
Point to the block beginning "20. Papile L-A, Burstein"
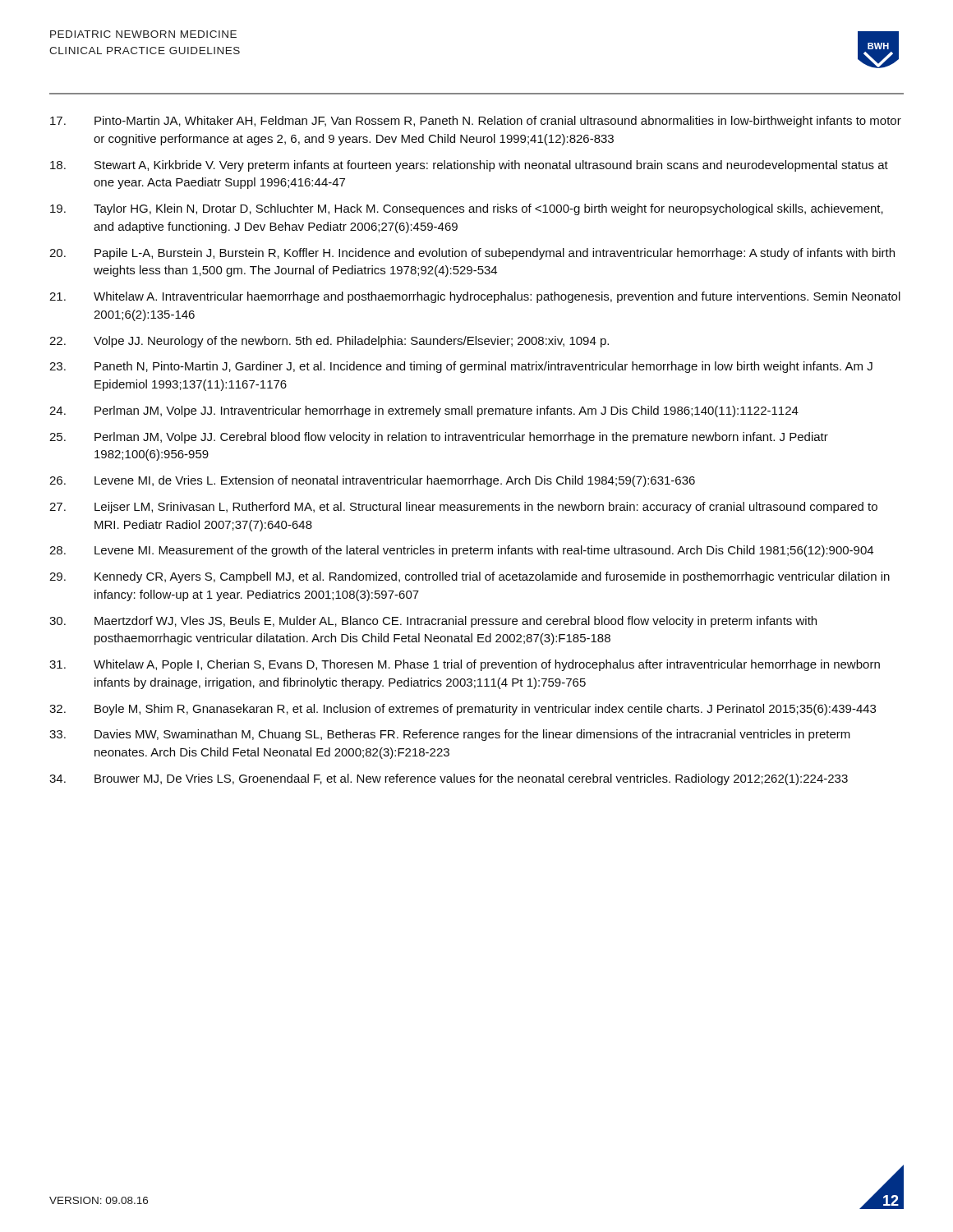click(476, 261)
